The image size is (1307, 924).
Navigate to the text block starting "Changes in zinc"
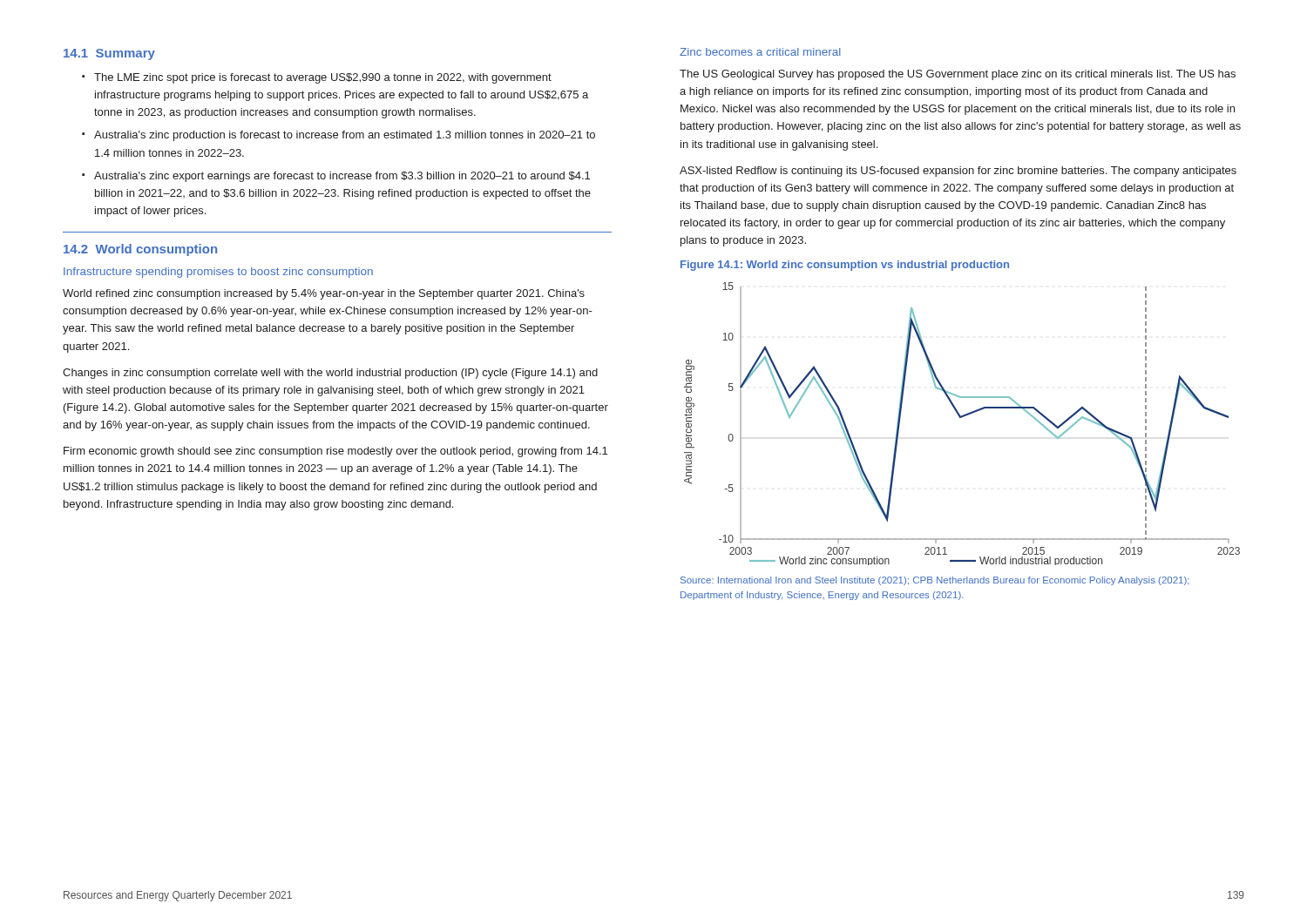[335, 398]
